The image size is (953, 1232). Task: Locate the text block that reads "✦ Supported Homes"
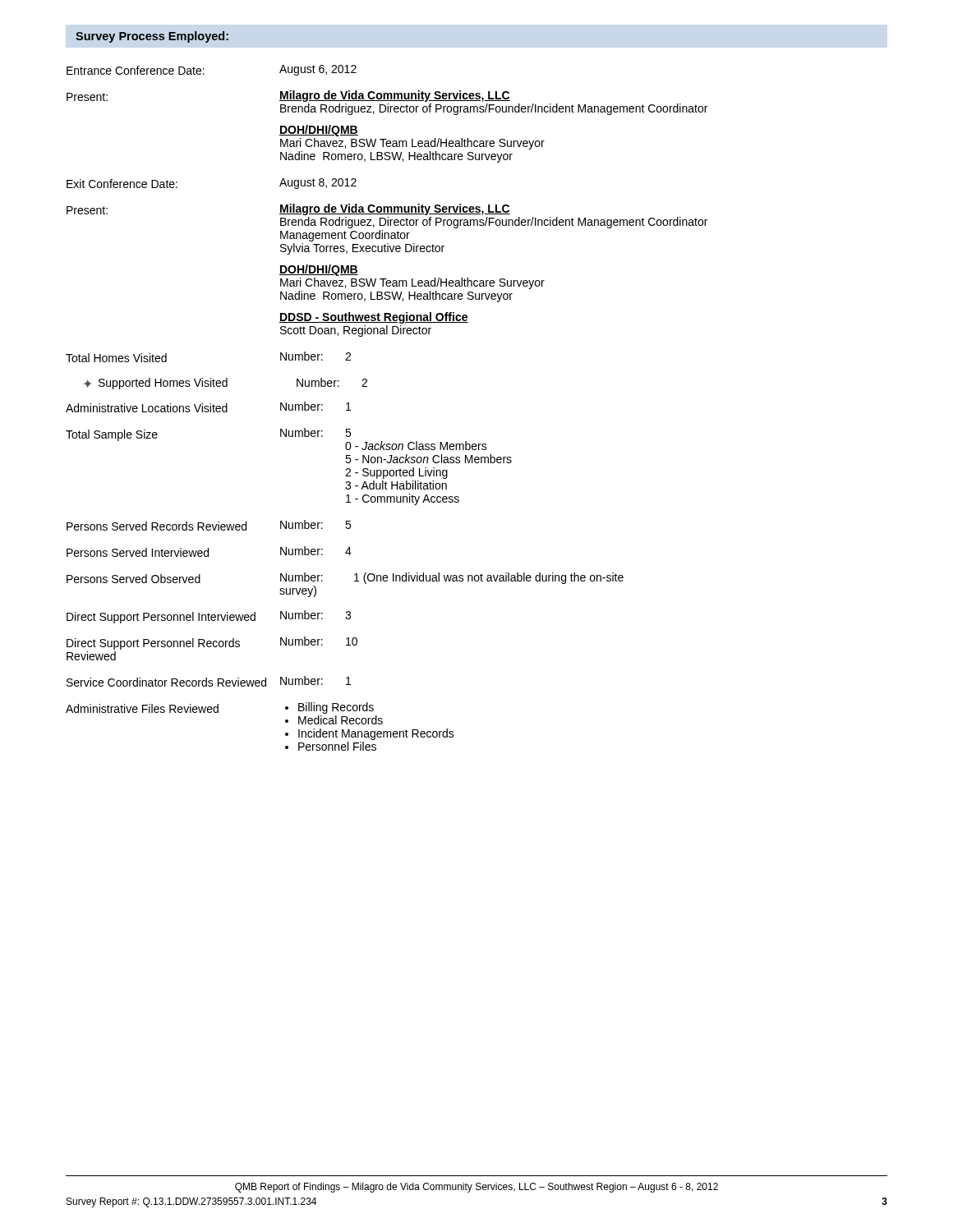[225, 384]
